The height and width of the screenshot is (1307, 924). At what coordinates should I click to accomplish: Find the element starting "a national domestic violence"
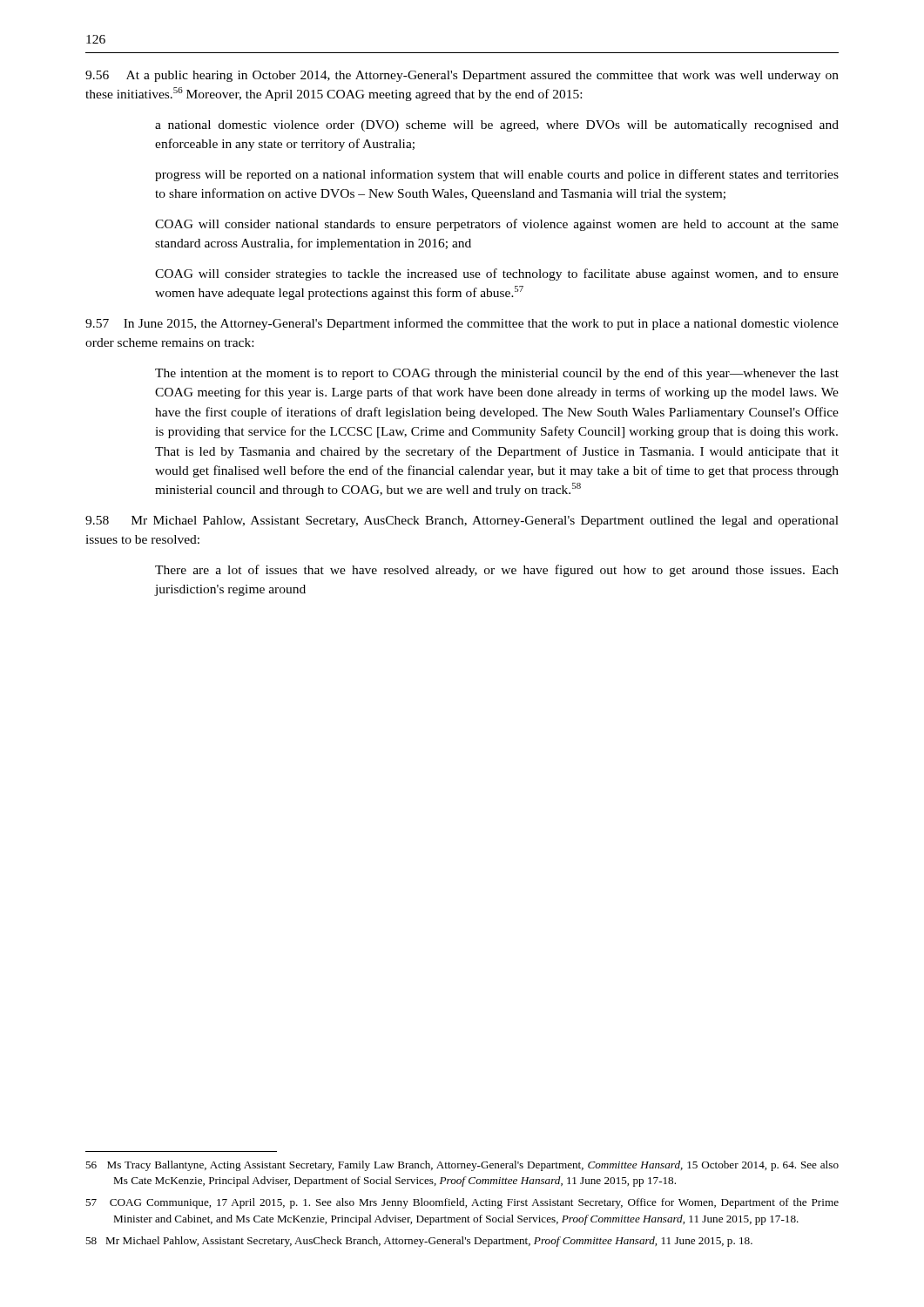[x=497, y=134]
